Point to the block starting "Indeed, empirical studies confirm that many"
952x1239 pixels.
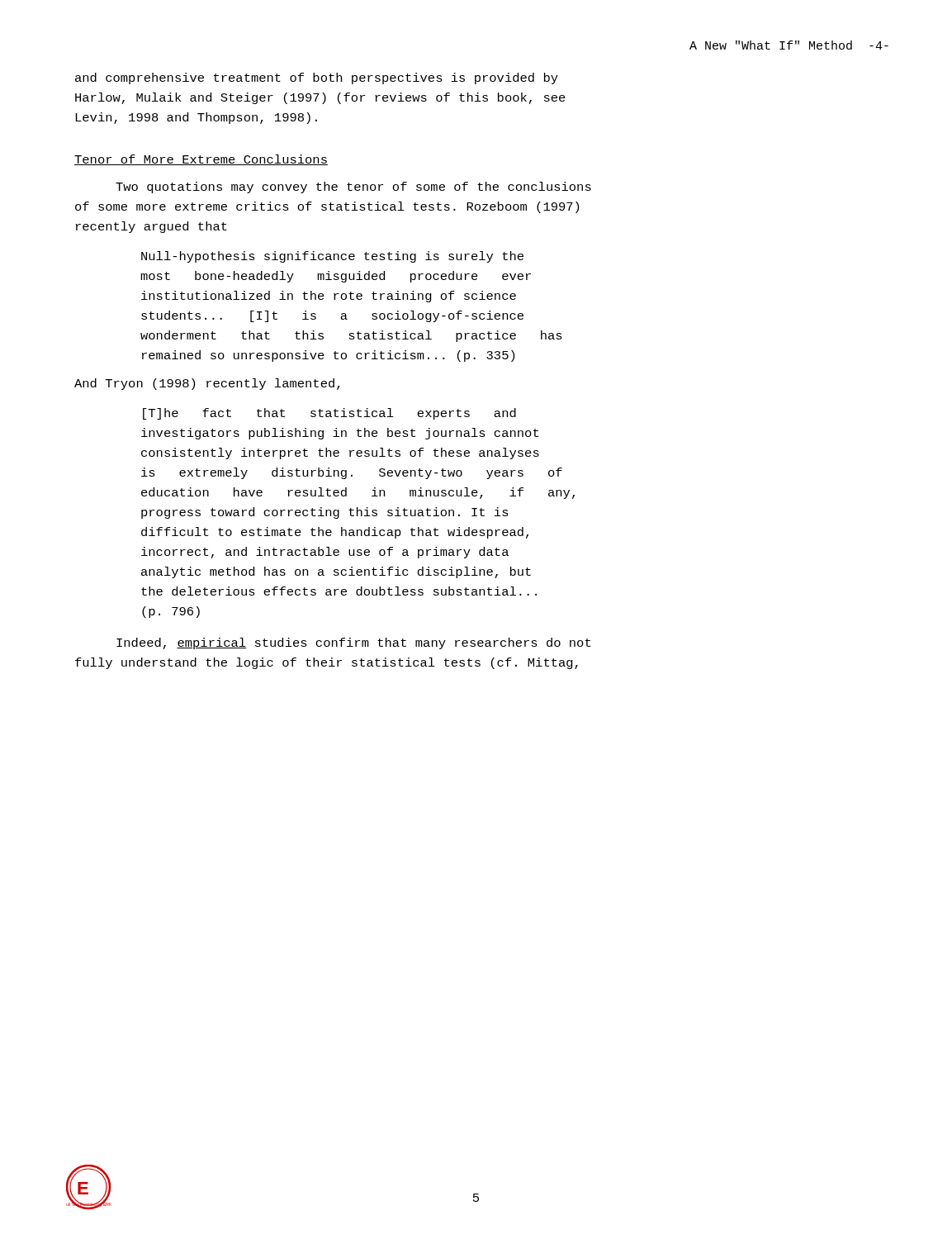click(x=333, y=654)
